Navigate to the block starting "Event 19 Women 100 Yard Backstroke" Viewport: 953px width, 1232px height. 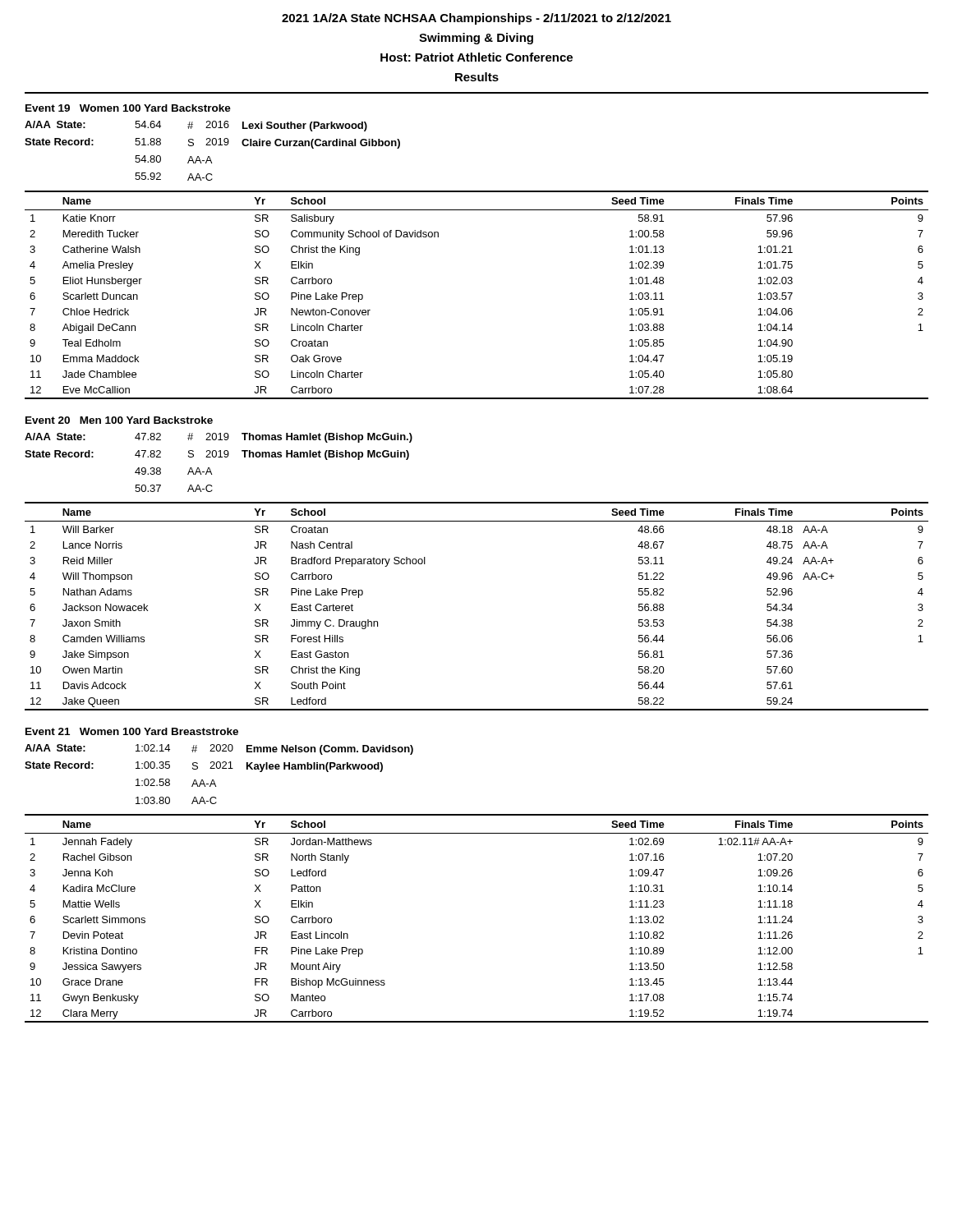(128, 108)
